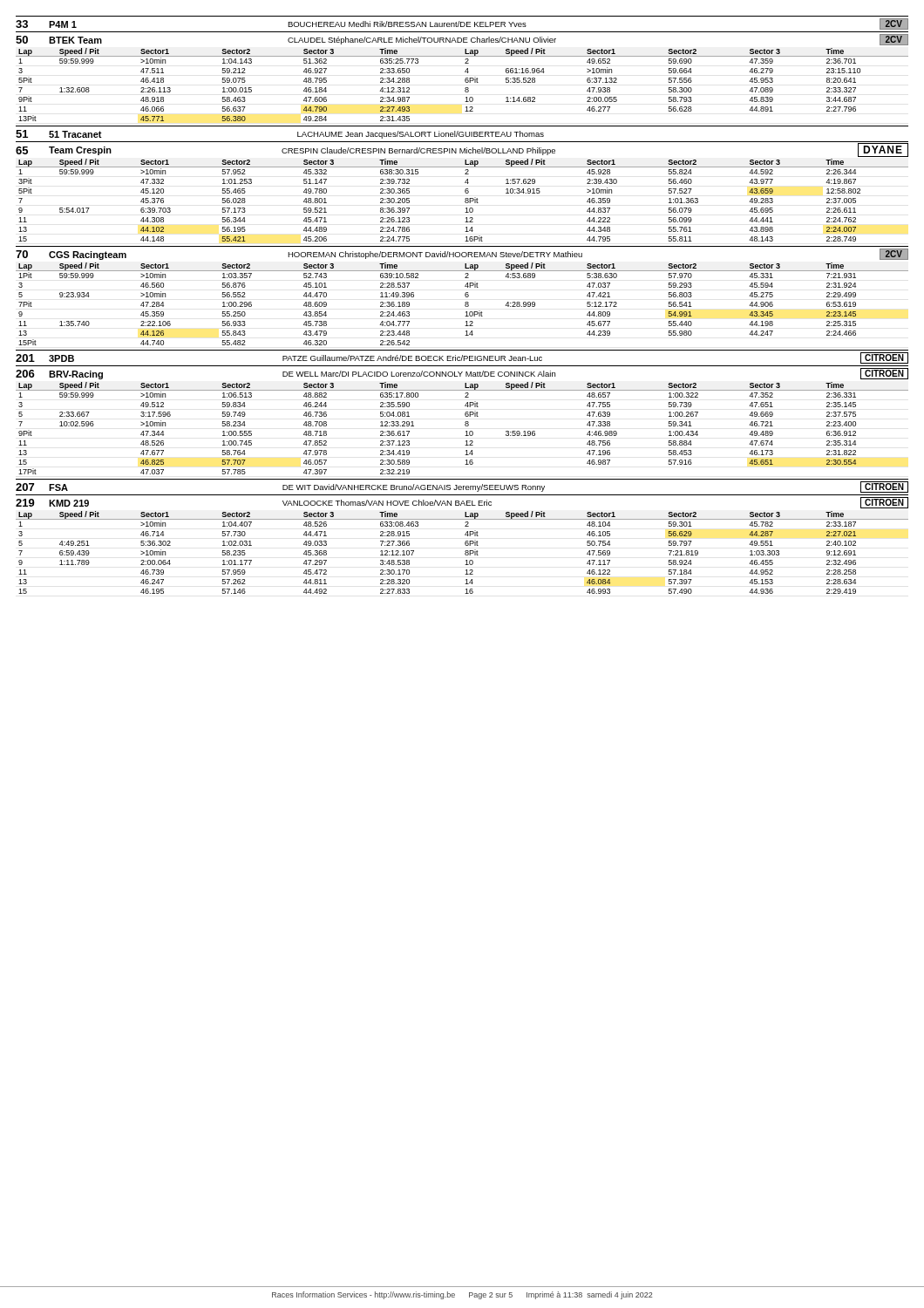This screenshot has height=1308, width=924.
Task: Find the region starting "33 P4M 1 BOUCHEREAU"
Action: pos(462,24)
